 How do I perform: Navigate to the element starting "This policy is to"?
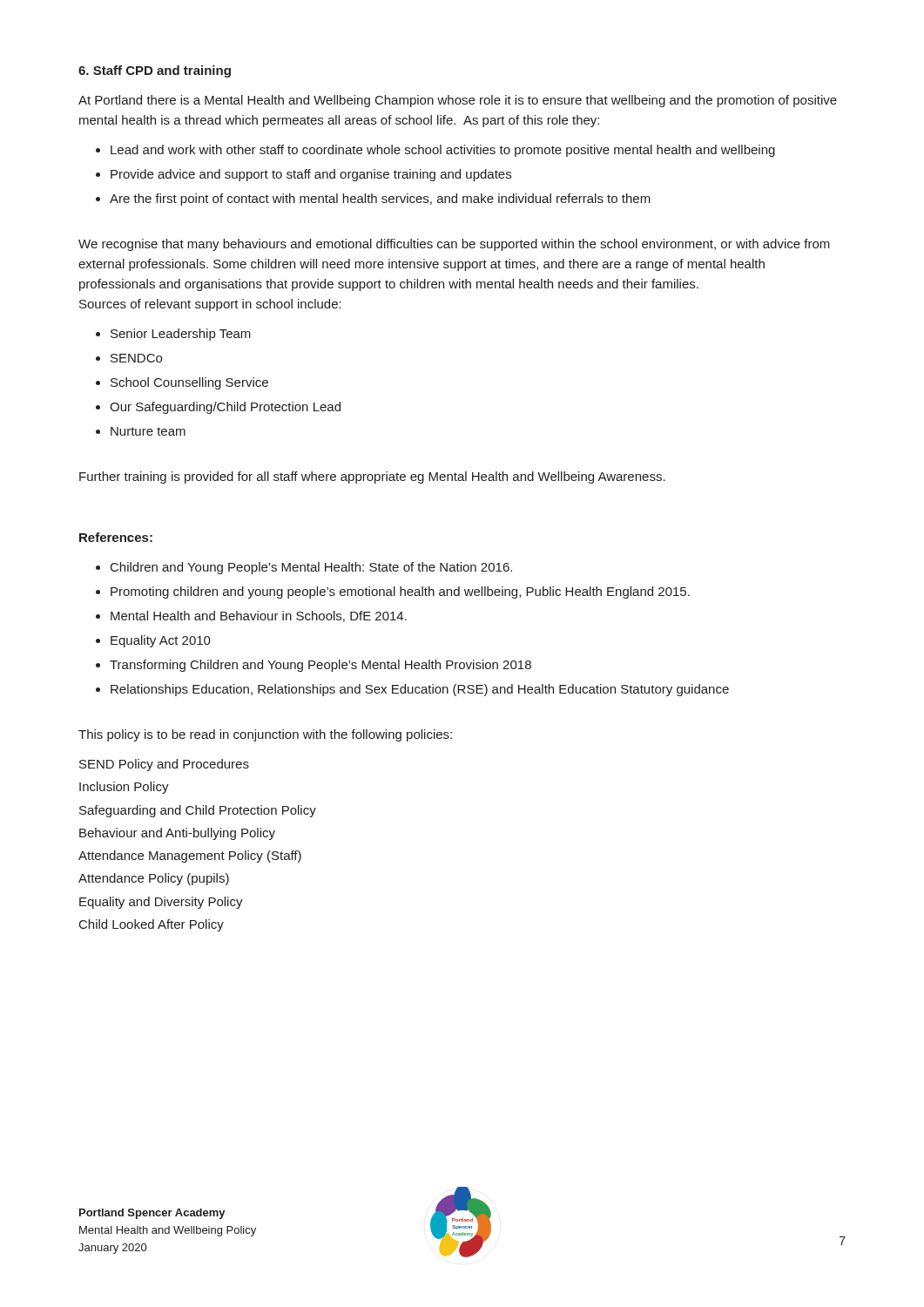click(266, 734)
